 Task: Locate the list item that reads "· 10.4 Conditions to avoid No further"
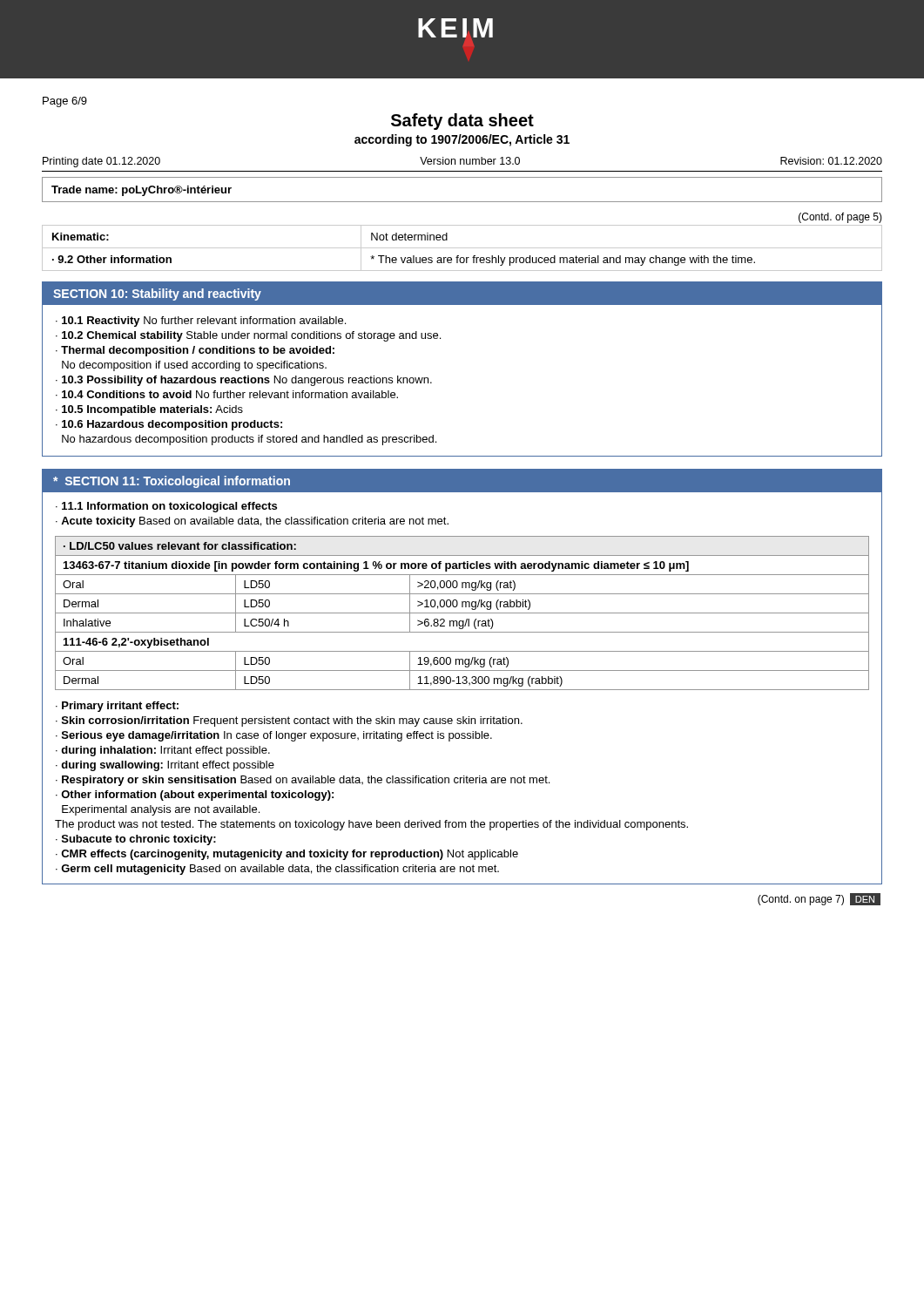click(x=227, y=394)
